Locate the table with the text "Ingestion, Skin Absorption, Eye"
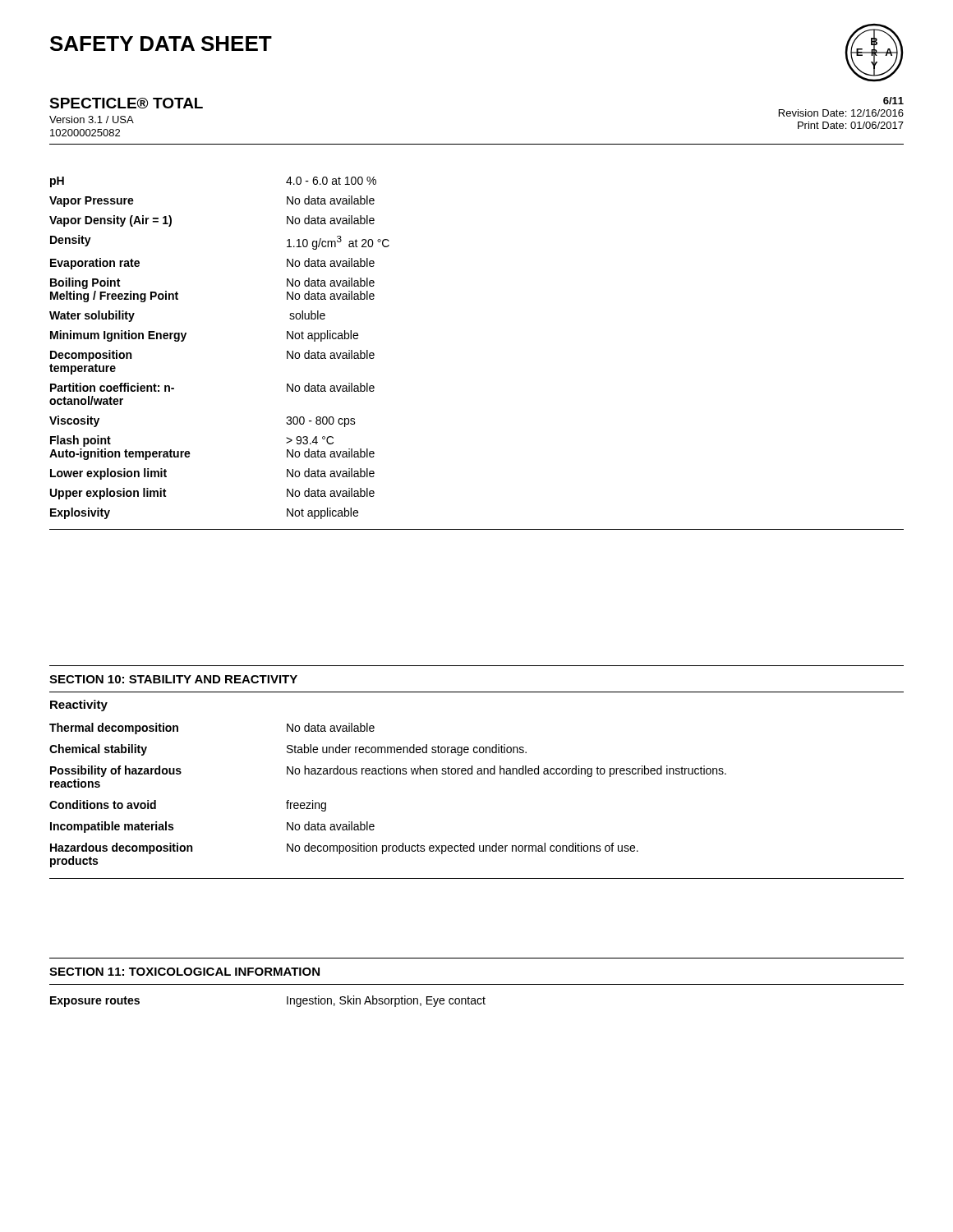This screenshot has height=1232, width=953. click(x=476, y=1000)
